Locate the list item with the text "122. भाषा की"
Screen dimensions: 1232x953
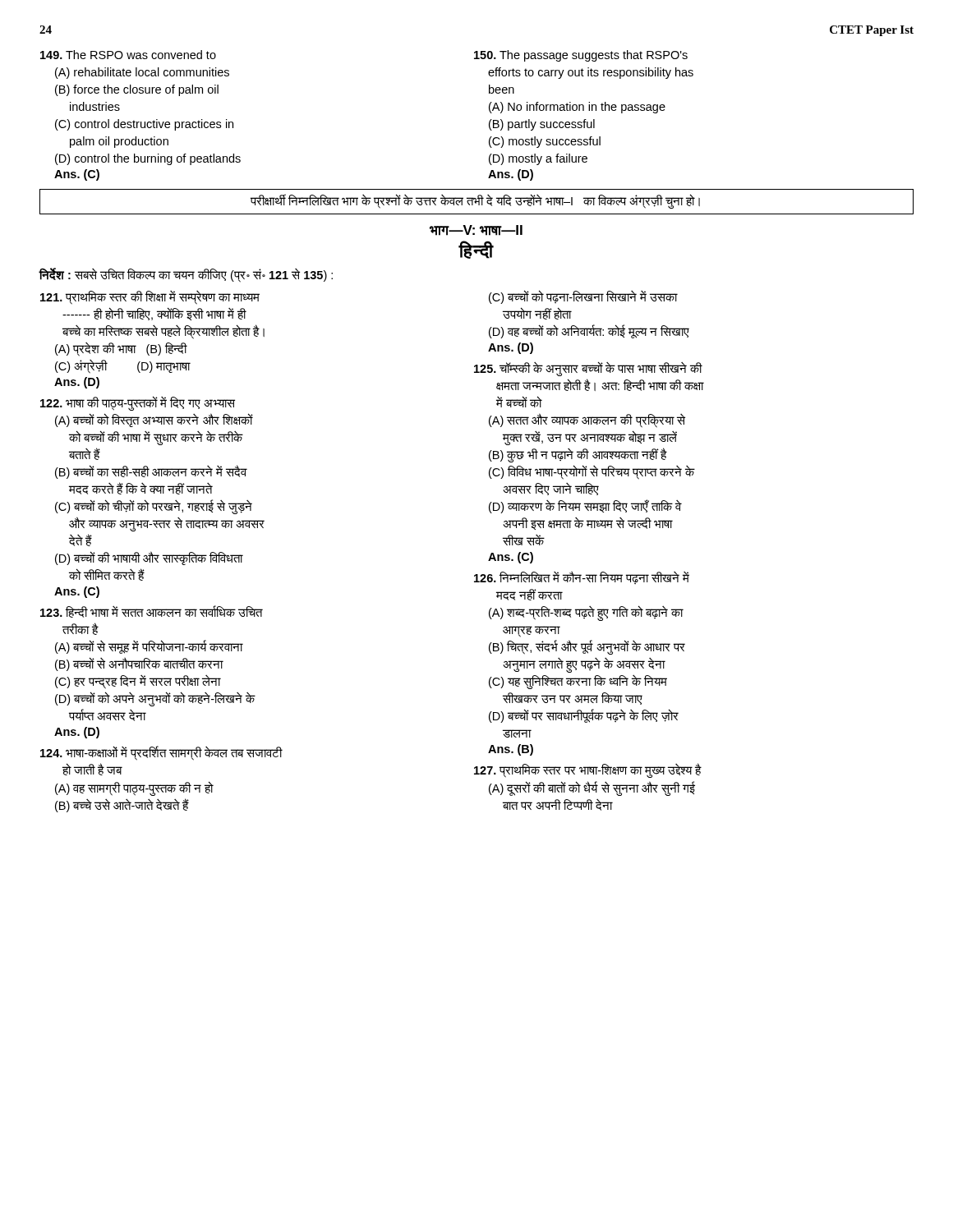click(x=242, y=497)
